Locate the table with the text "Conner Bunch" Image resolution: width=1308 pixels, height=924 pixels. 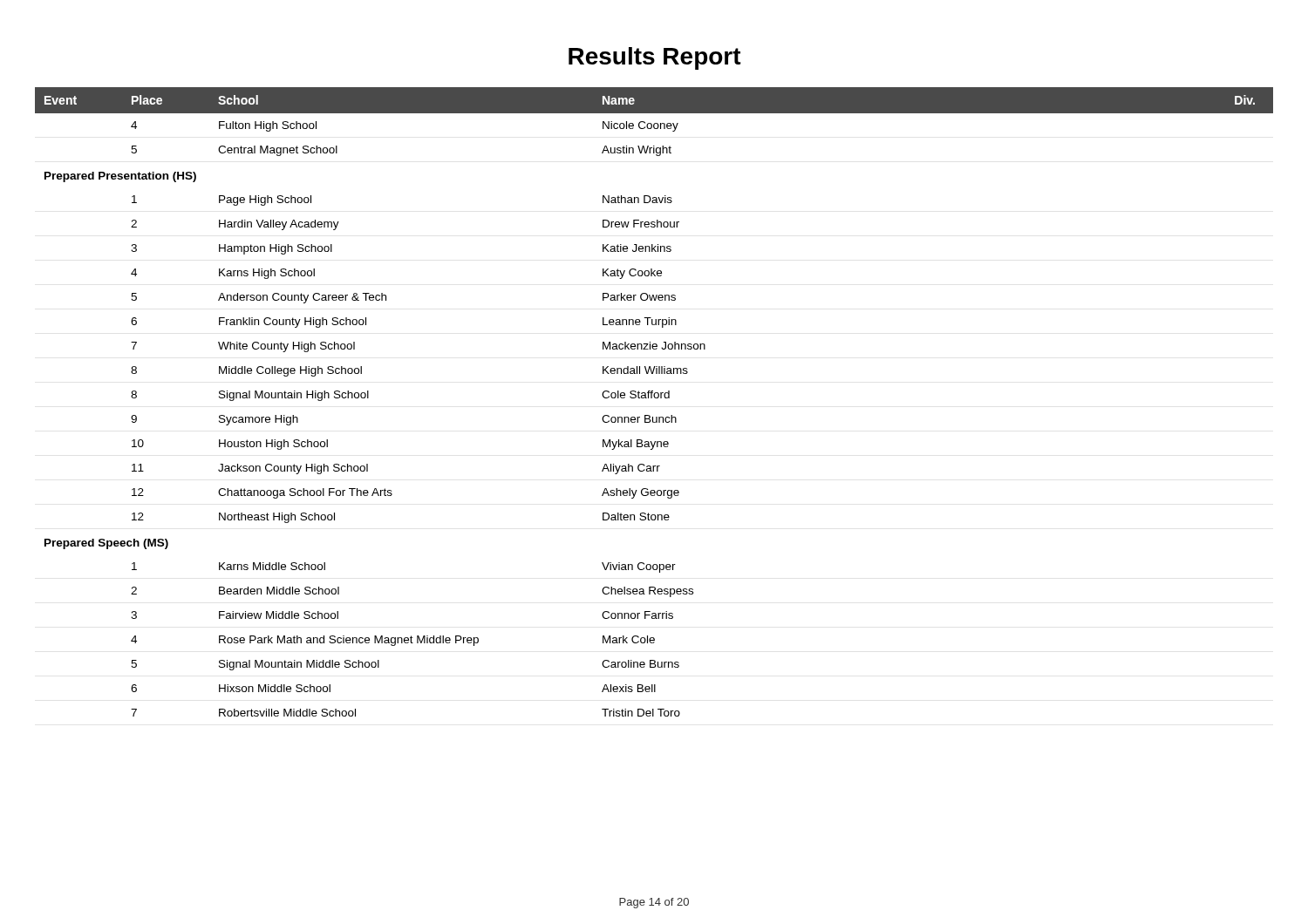click(x=654, y=406)
